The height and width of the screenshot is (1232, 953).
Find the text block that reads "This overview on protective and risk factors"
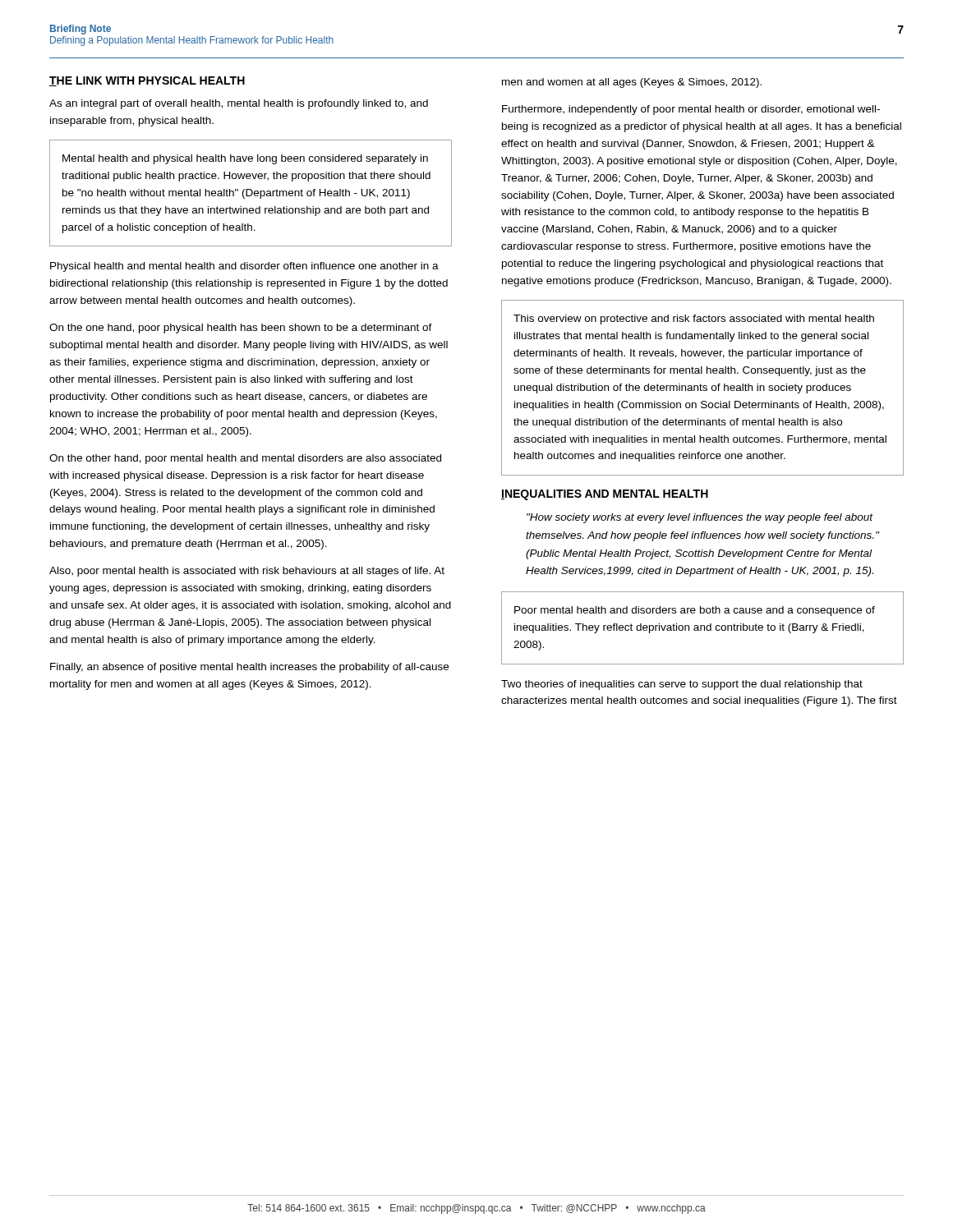point(700,387)
